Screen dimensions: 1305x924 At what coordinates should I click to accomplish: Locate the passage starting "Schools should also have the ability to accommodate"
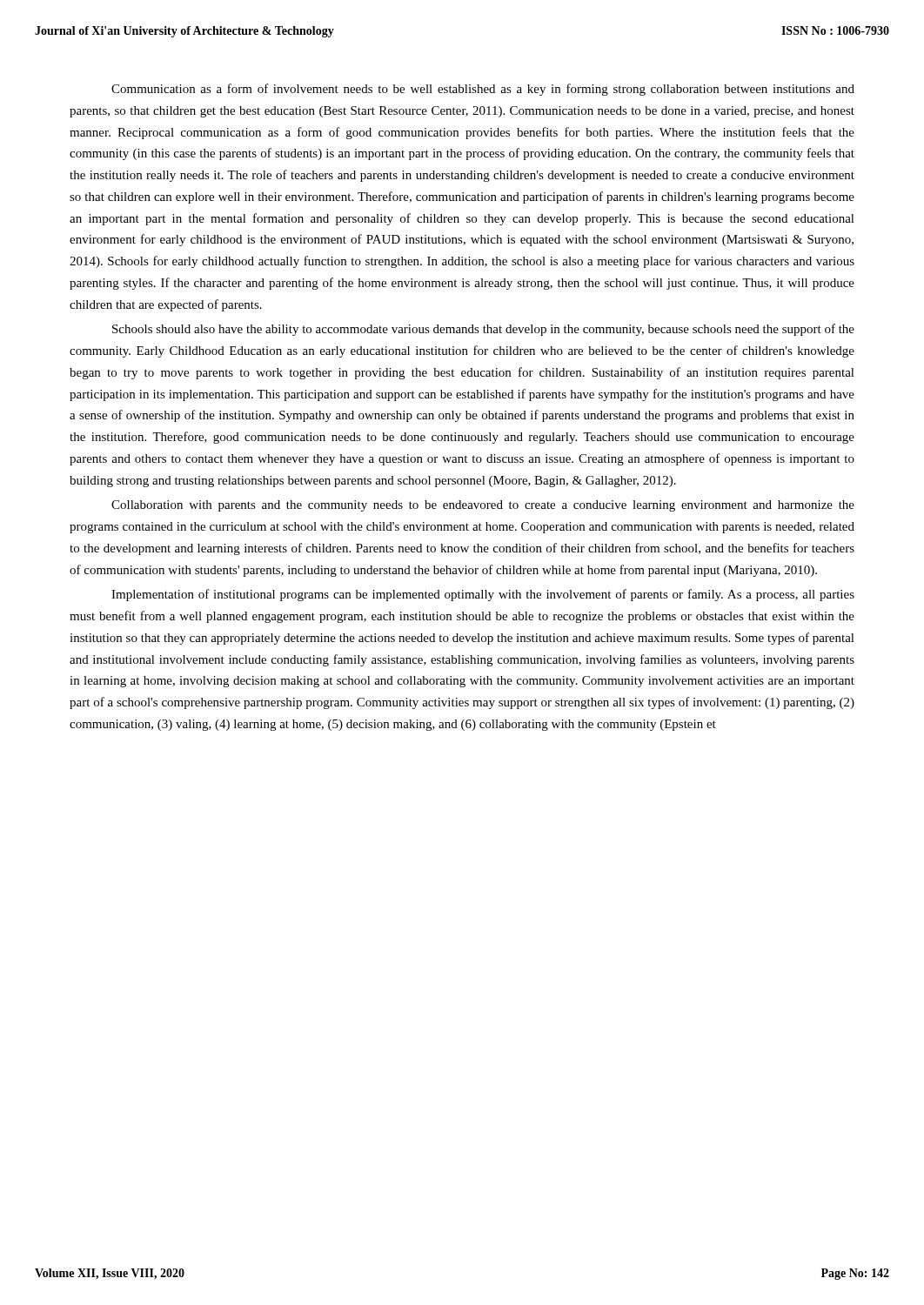462,404
